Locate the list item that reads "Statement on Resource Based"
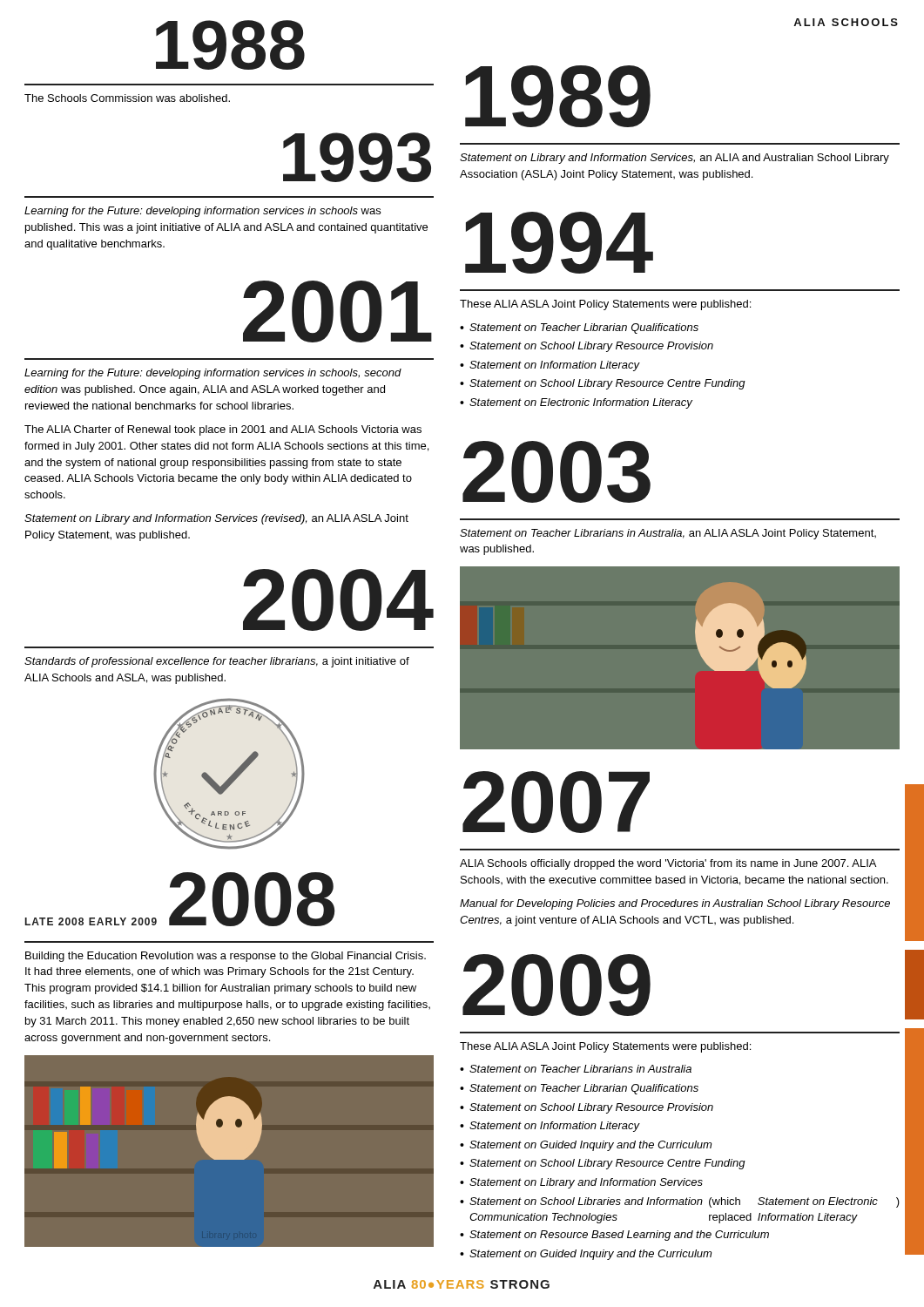The width and height of the screenshot is (924, 1307). tap(619, 1235)
